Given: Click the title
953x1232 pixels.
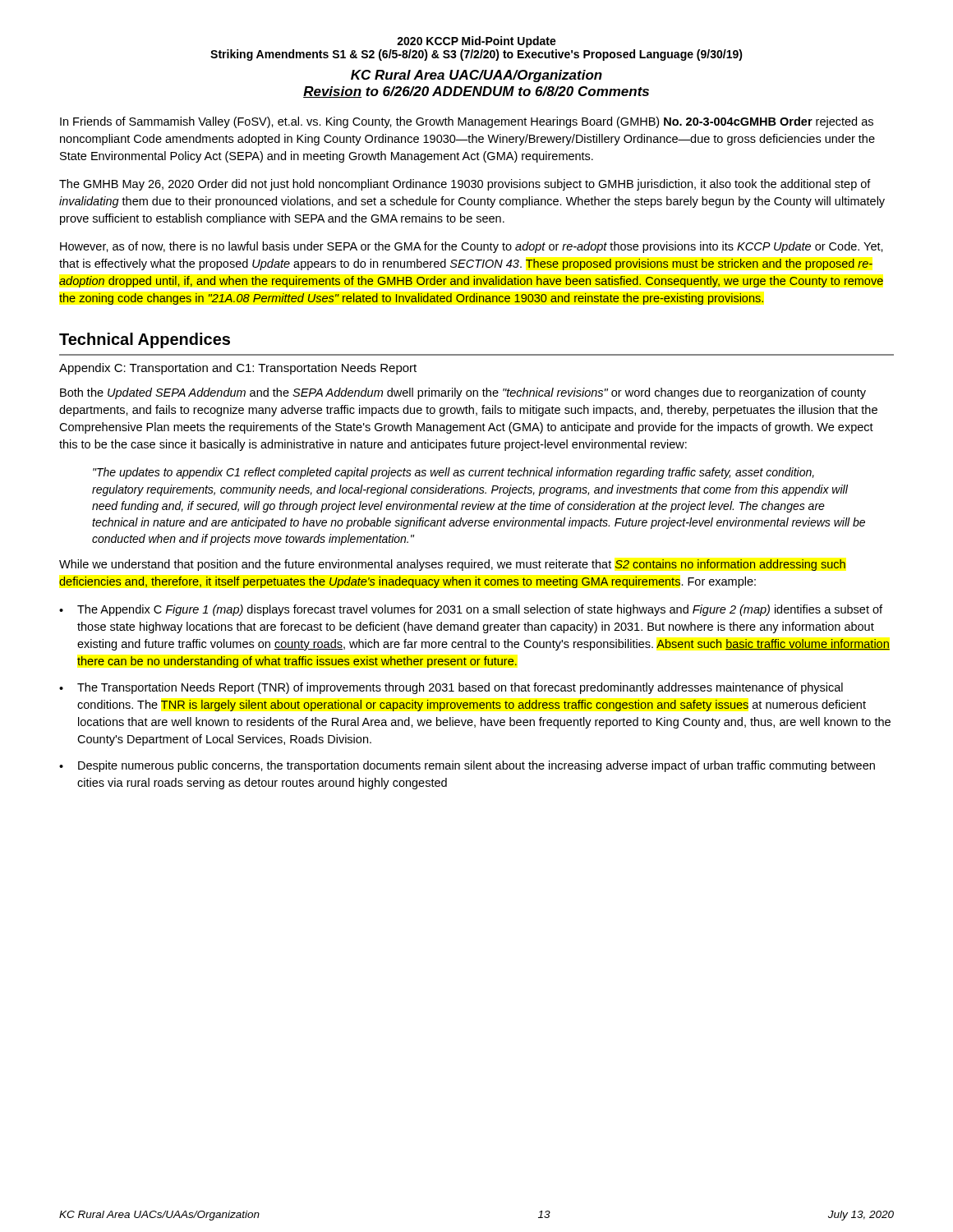Looking at the screenshot, I should point(476,84).
